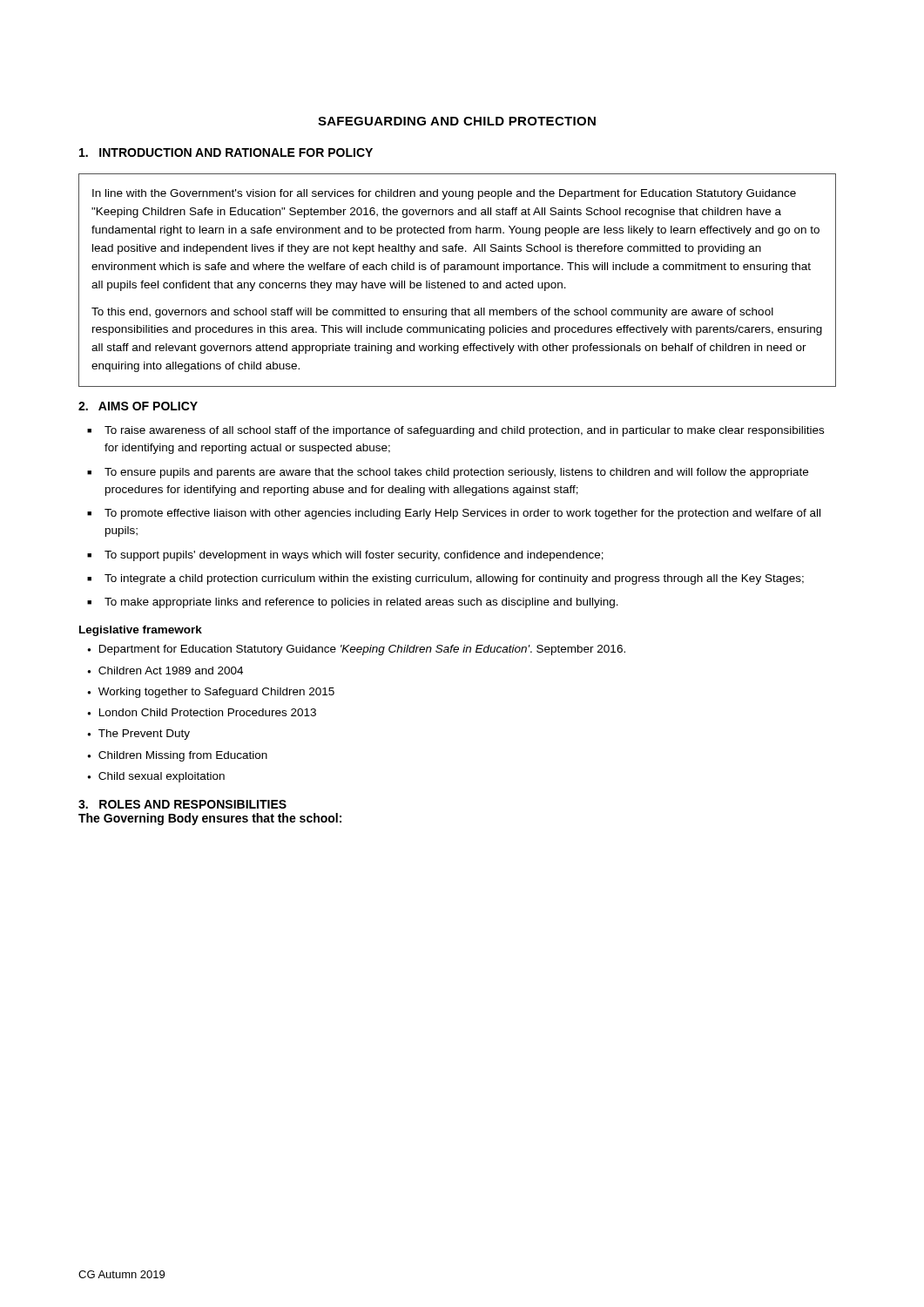This screenshot has width=924, height=1307.
Task: Locate the passage starting "■ To ensure pupils and"
Action: point(448,480)
